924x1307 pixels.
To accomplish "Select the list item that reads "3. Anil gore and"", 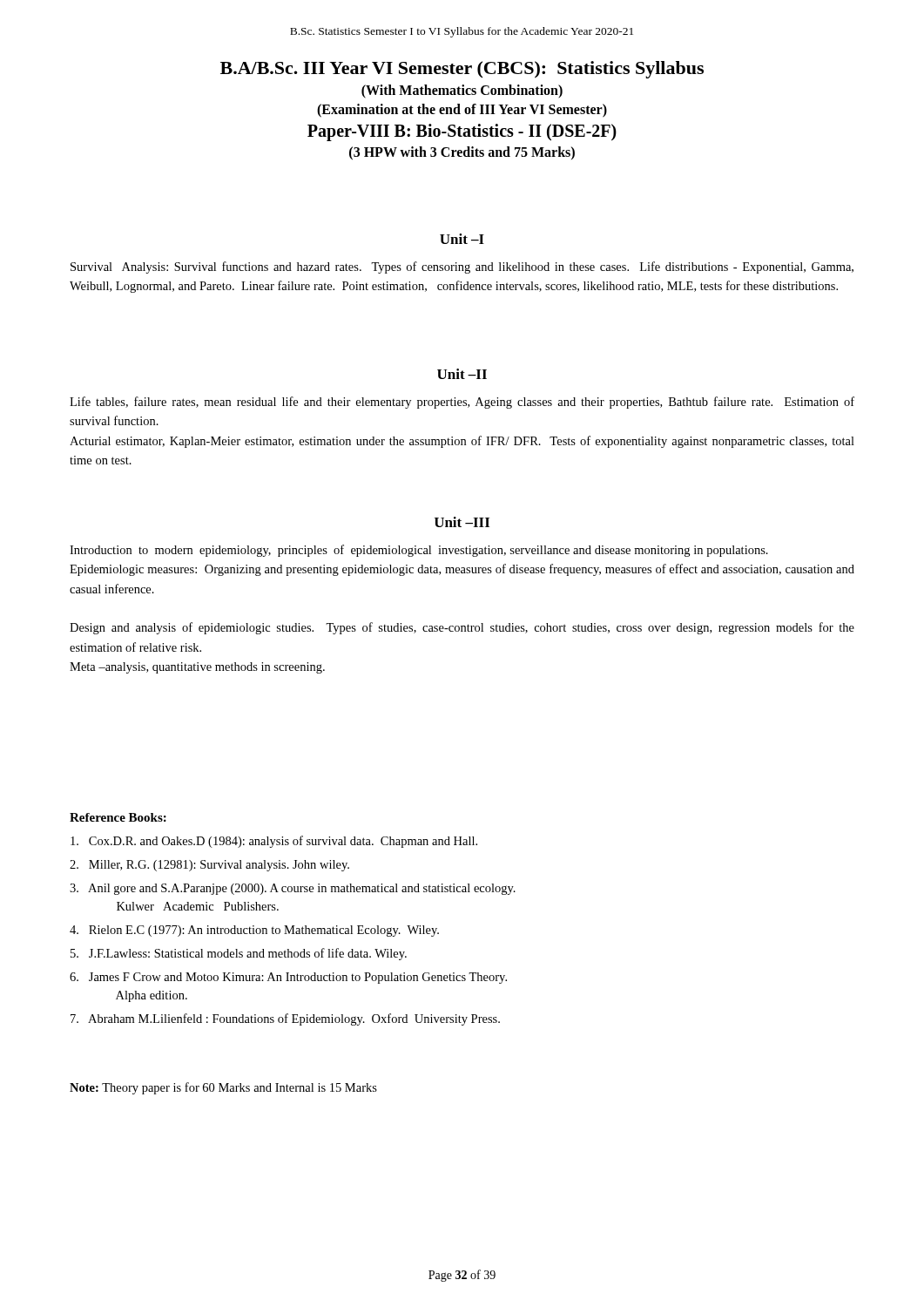I will point(293,897).
